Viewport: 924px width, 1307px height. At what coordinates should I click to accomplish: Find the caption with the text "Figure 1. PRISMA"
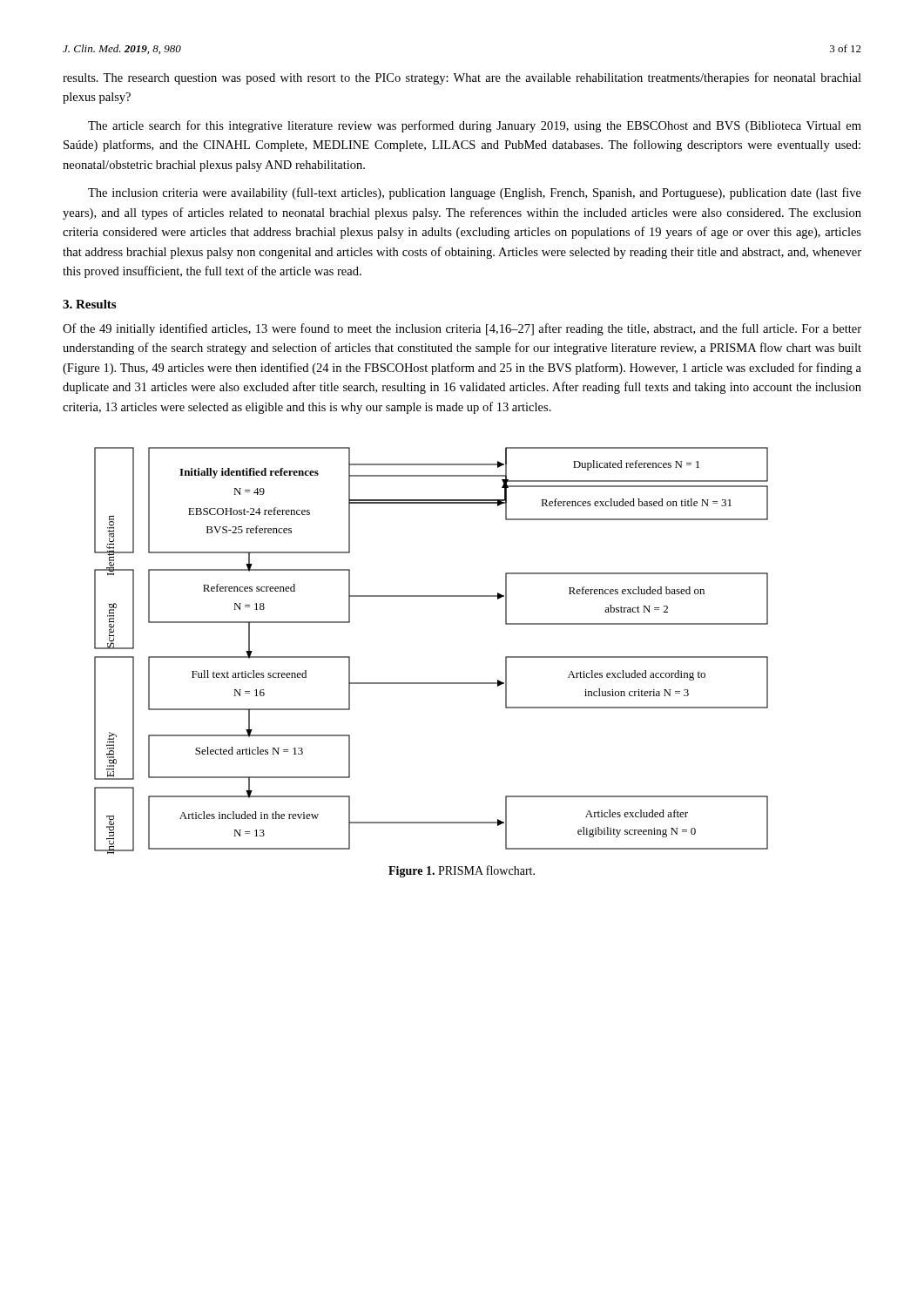(x=462, y=871)
